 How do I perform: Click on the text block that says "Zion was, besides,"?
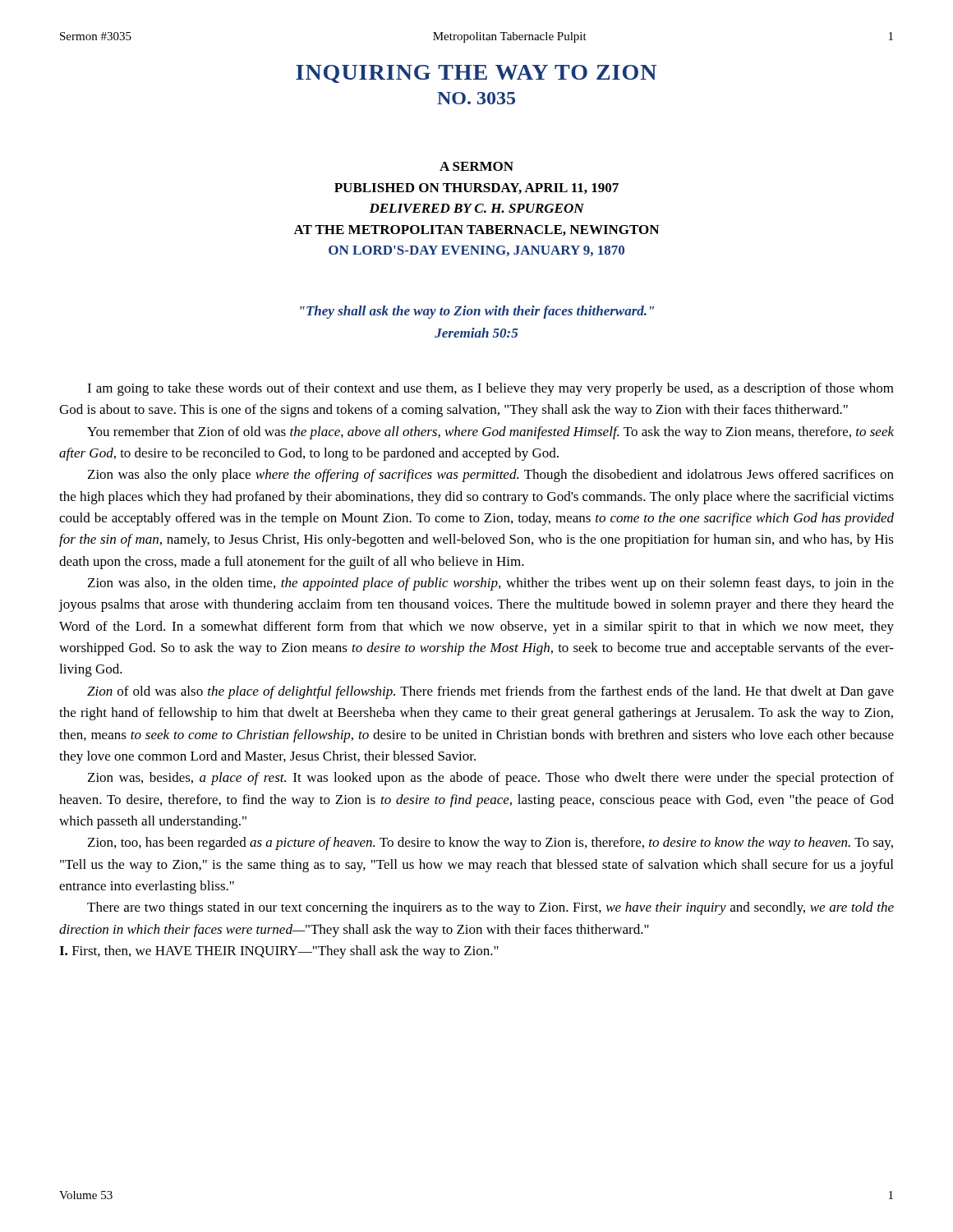pos(476,800)
